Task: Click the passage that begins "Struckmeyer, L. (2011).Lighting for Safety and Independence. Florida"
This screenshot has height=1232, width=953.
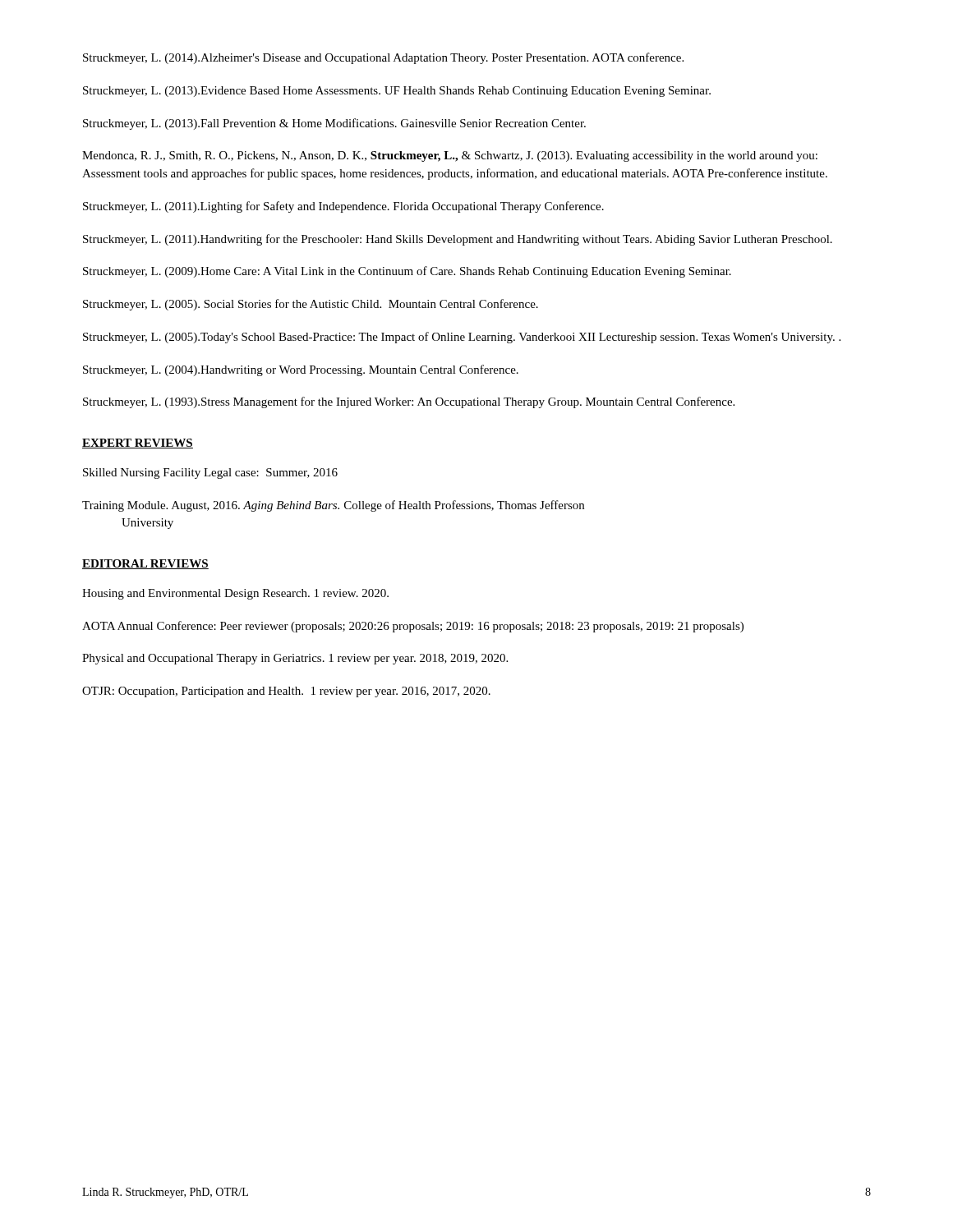Action: [343, 206]
